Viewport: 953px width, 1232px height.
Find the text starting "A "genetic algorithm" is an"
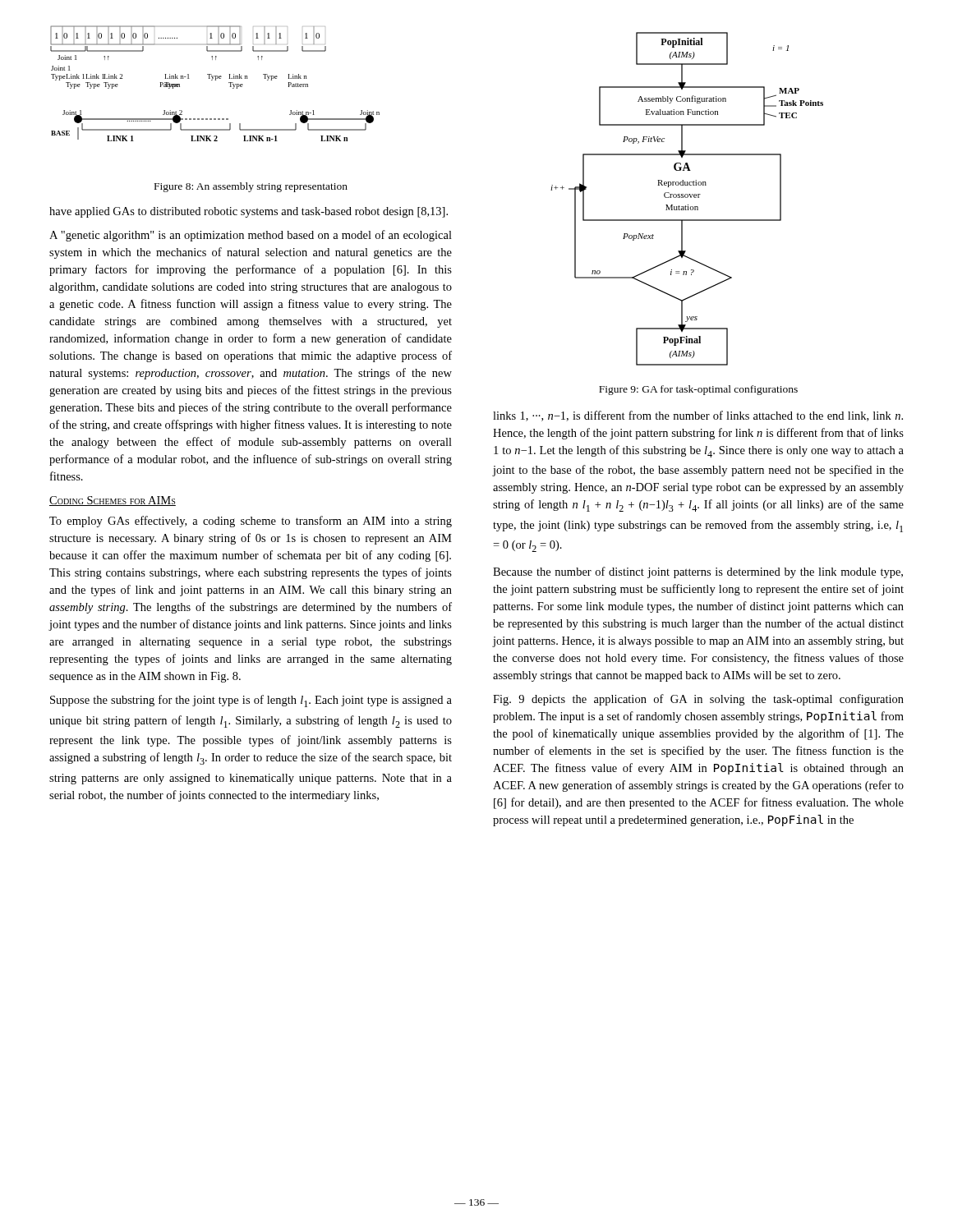[251, 356]
